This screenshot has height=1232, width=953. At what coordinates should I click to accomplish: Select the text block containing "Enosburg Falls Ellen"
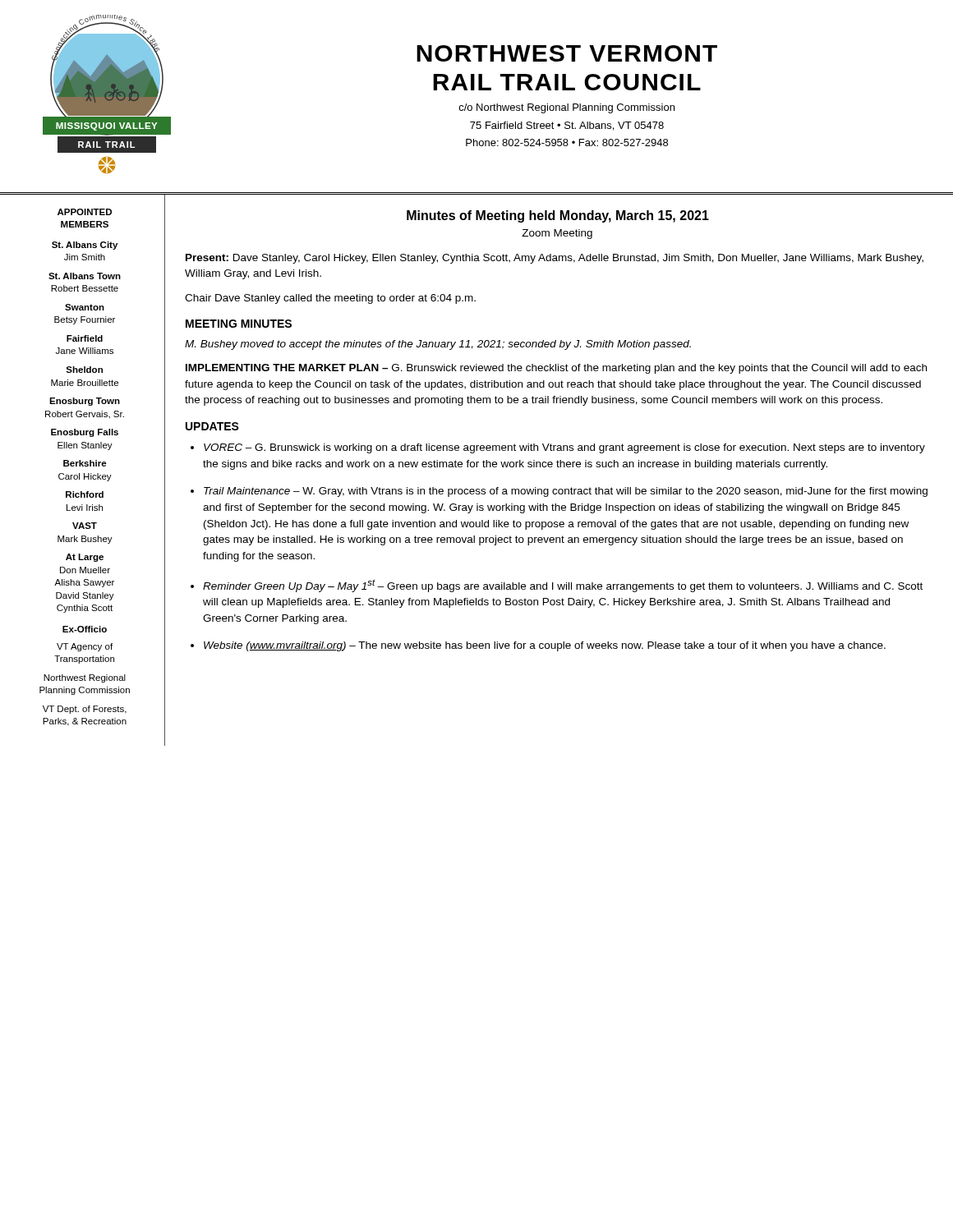[85, 439]
